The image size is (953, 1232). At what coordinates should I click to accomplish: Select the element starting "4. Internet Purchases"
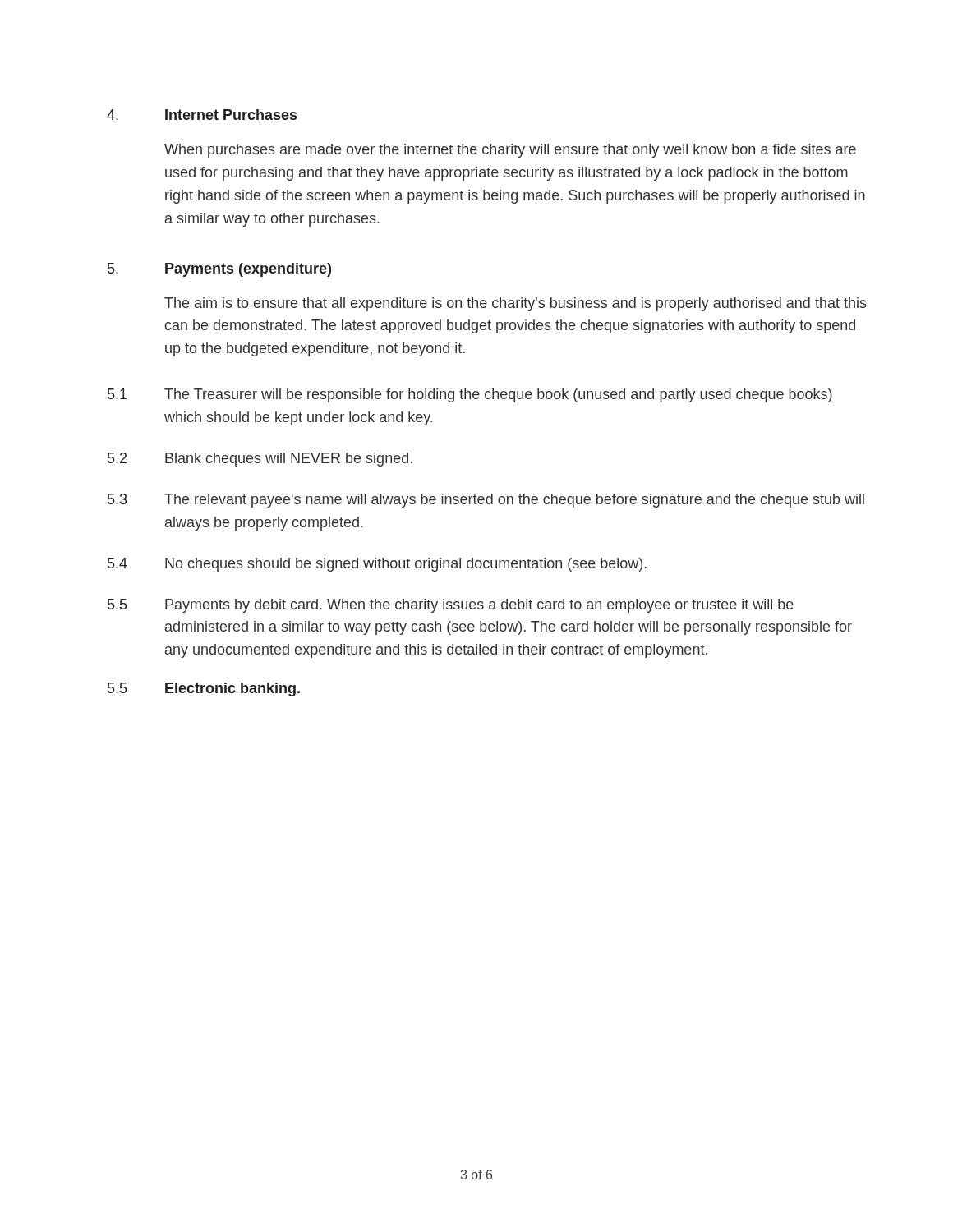pos(202,115)
